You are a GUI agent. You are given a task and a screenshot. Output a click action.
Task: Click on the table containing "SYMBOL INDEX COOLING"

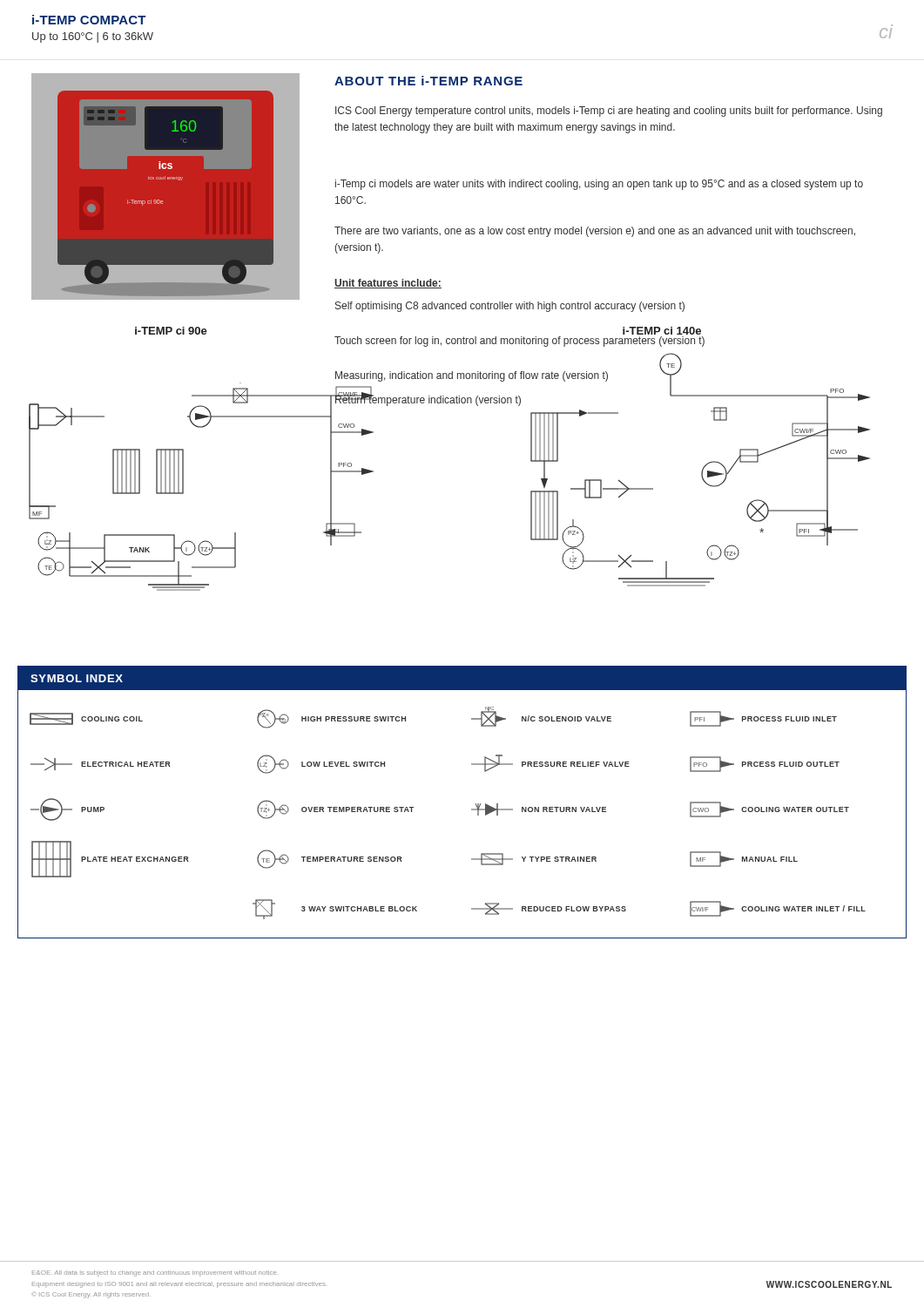[x=462, y=802]
